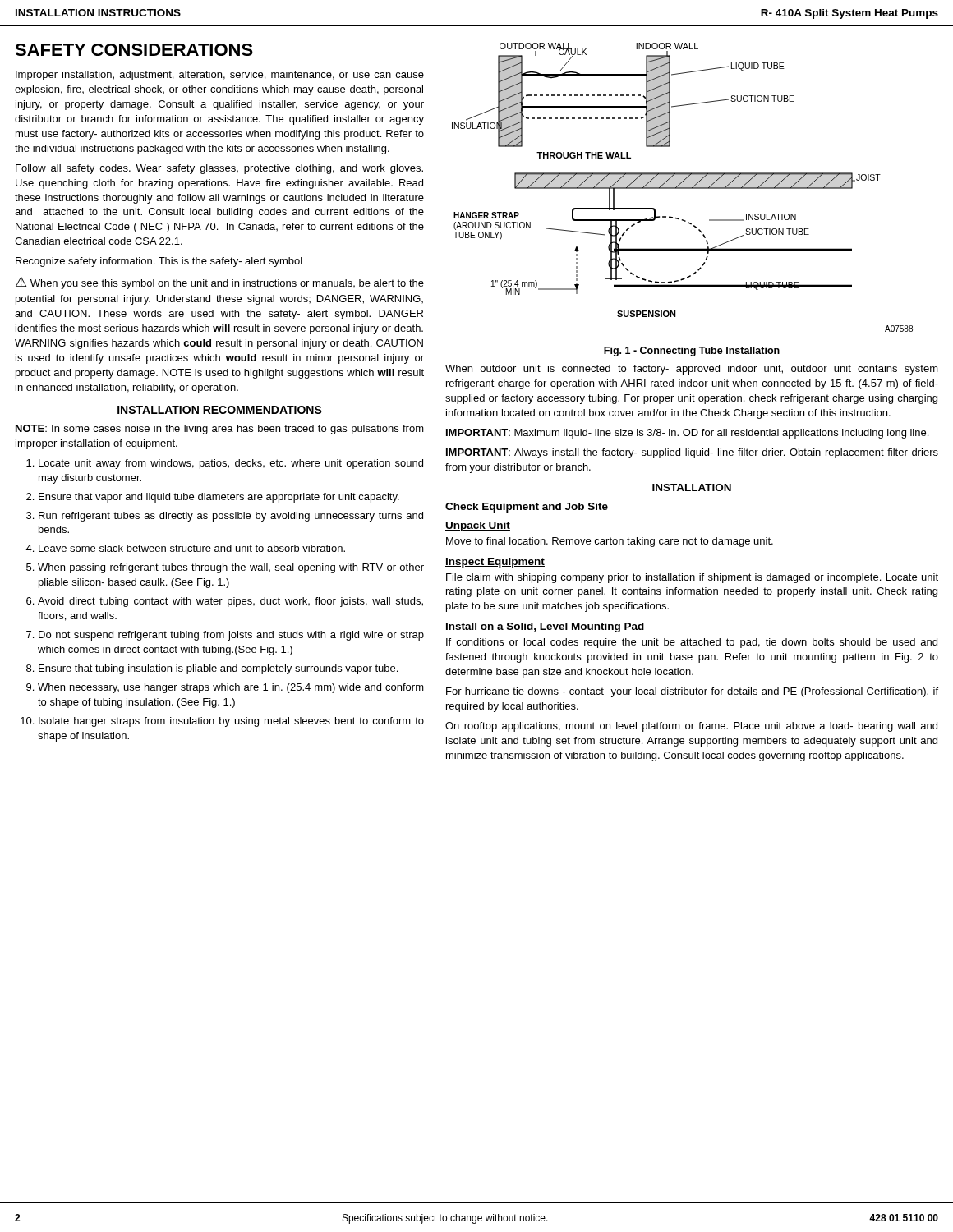Screen dimensions: 1232x953
Task: Select the block starting "Do not suspend refrigerant tubing from joists"
Action: click(x=231, y=642)
